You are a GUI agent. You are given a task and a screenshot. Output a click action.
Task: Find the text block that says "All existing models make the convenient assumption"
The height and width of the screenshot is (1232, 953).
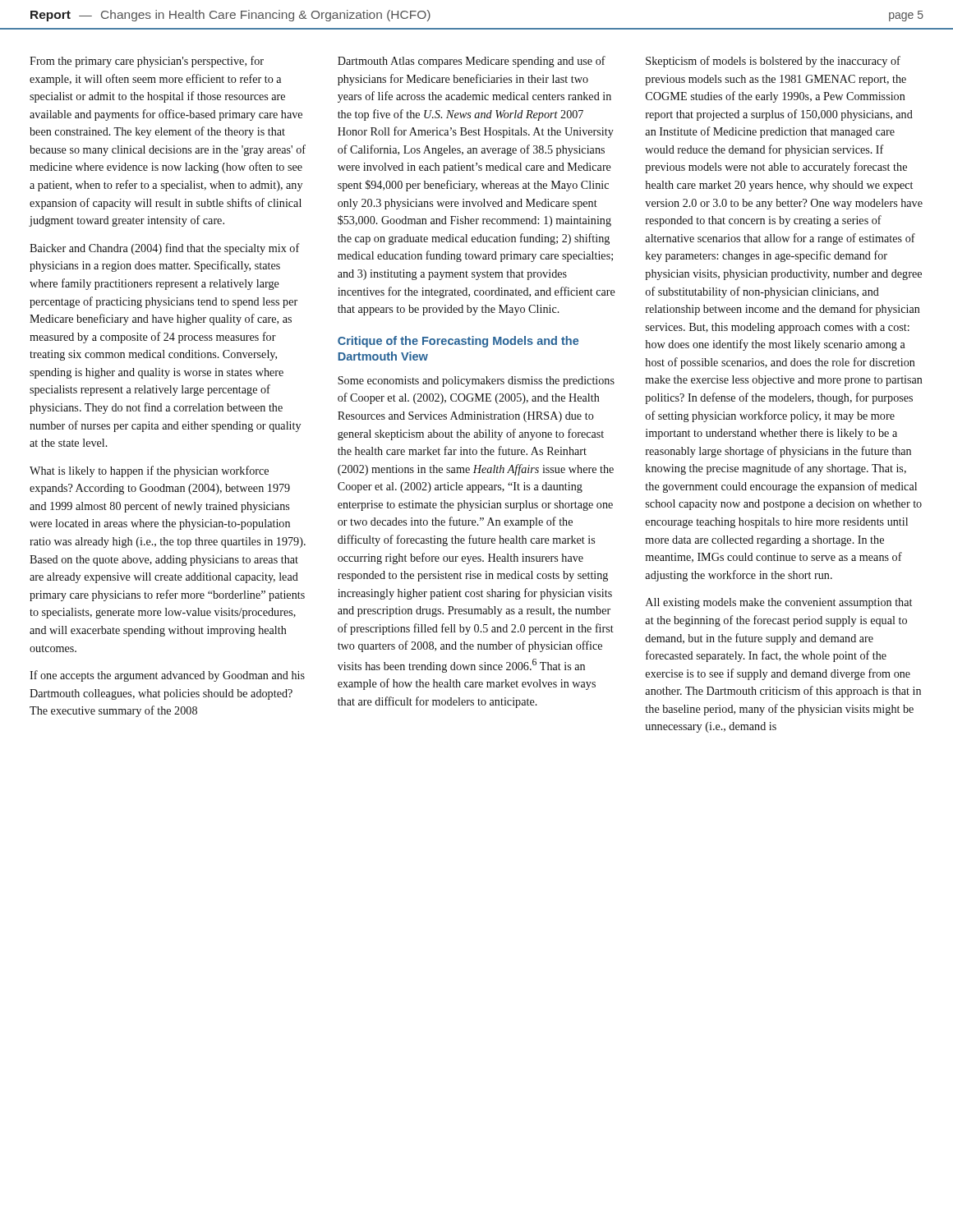[784, 665]
